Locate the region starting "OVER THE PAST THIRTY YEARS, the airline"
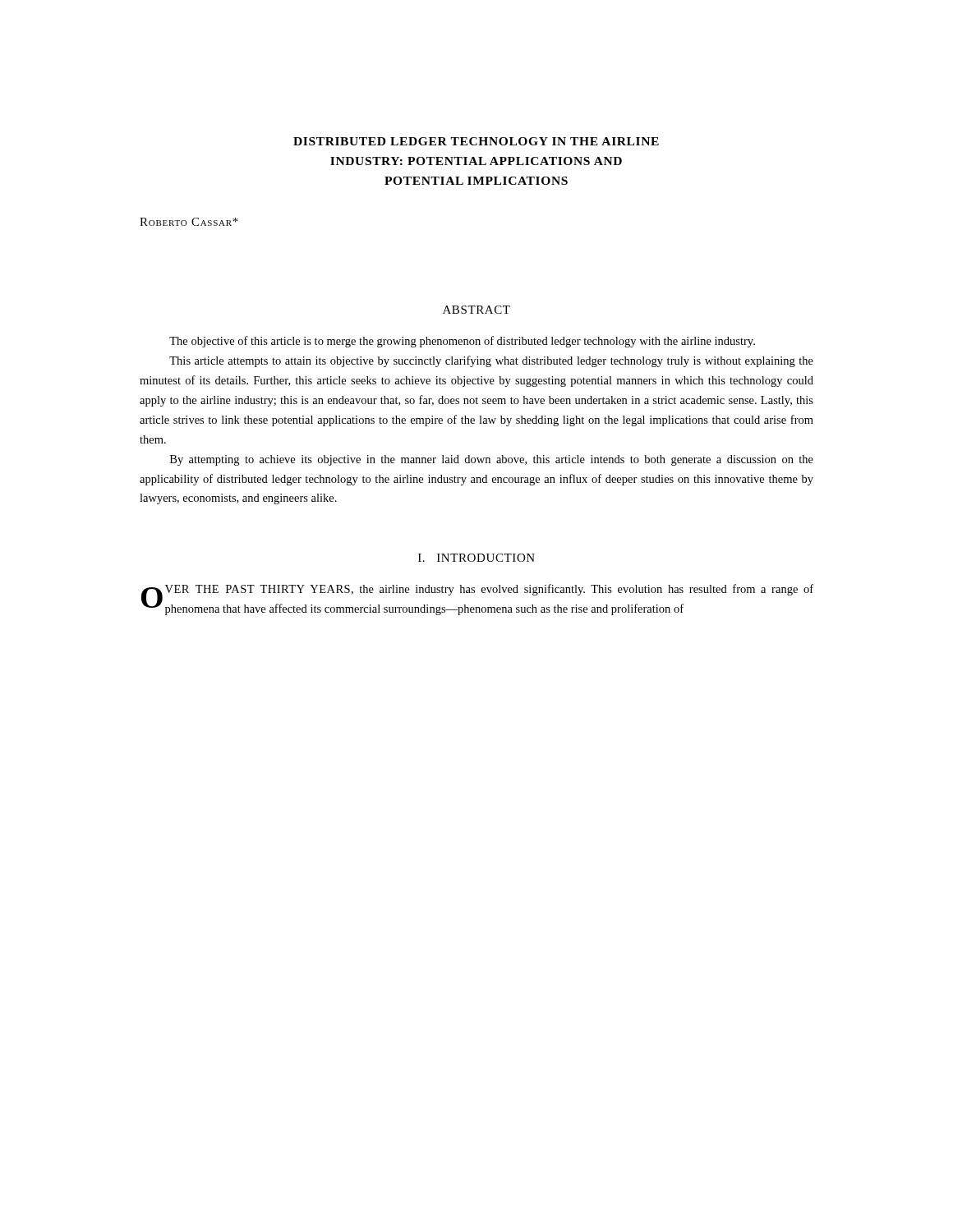Screen dimensions: 1232x953 coord(476,600)
